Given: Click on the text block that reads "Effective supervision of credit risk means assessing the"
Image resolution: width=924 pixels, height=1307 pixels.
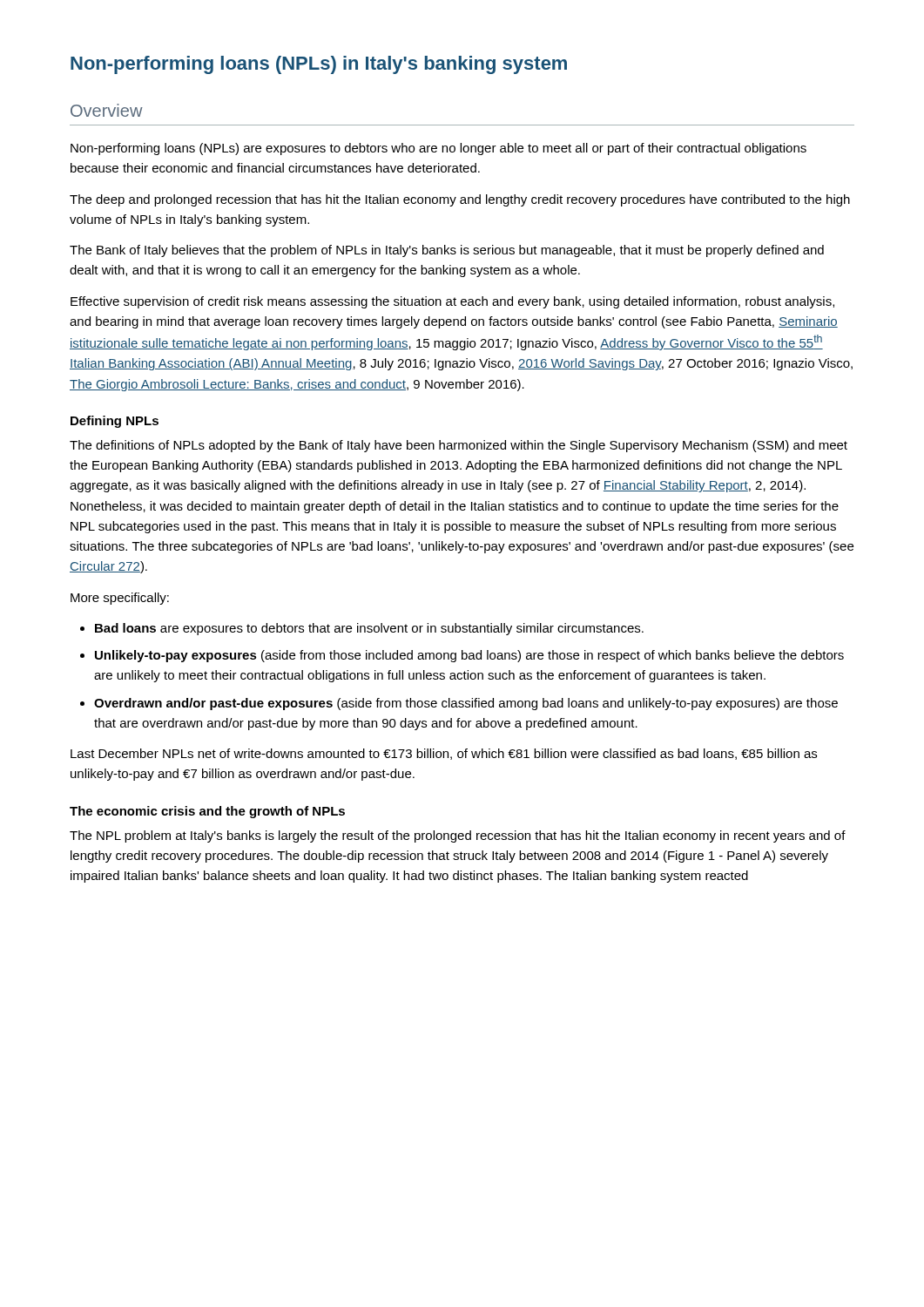Looking at the screenshot, I should pyautogui.click(x=462, y=342).
